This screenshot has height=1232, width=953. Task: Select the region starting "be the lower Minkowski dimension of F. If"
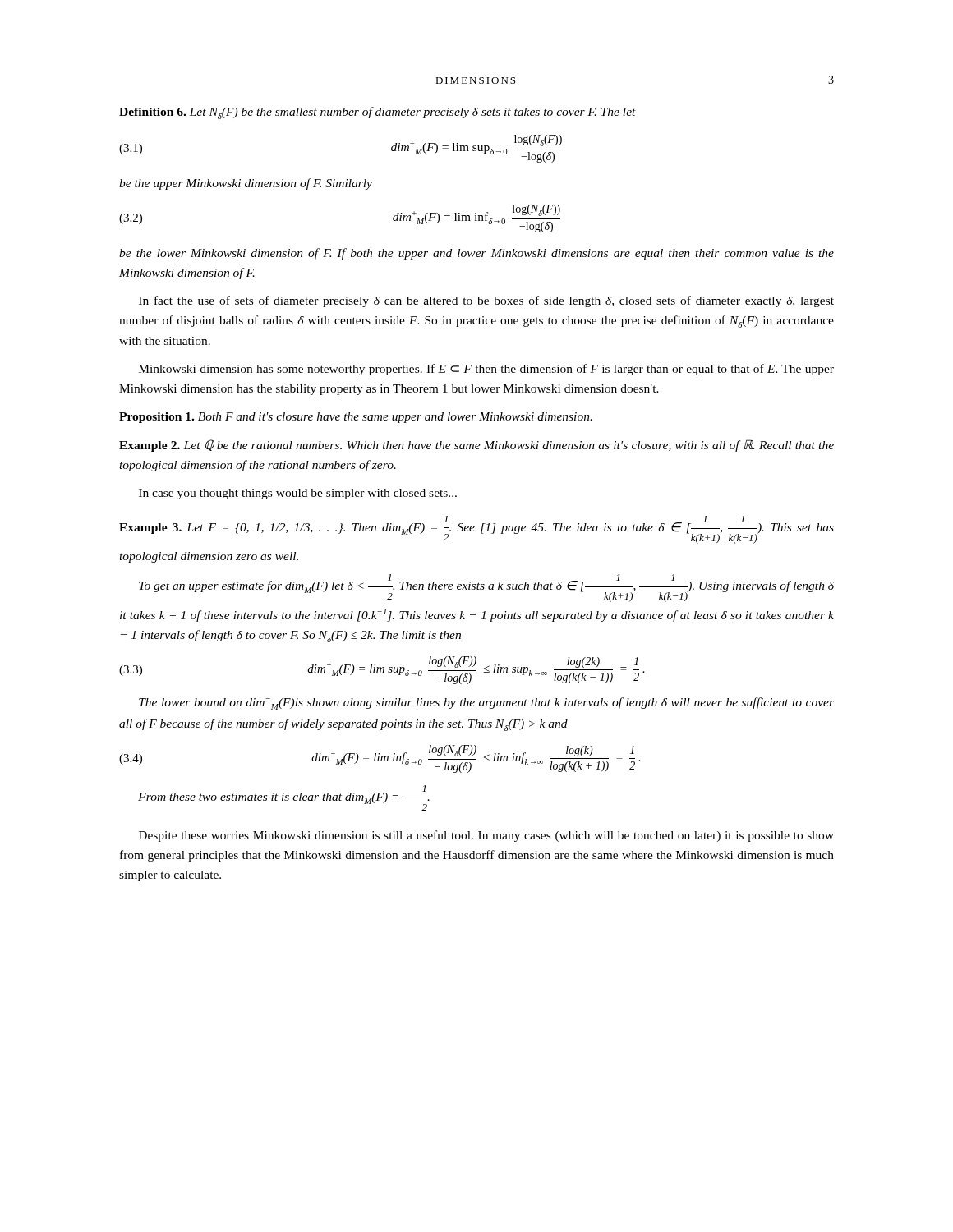476,262
